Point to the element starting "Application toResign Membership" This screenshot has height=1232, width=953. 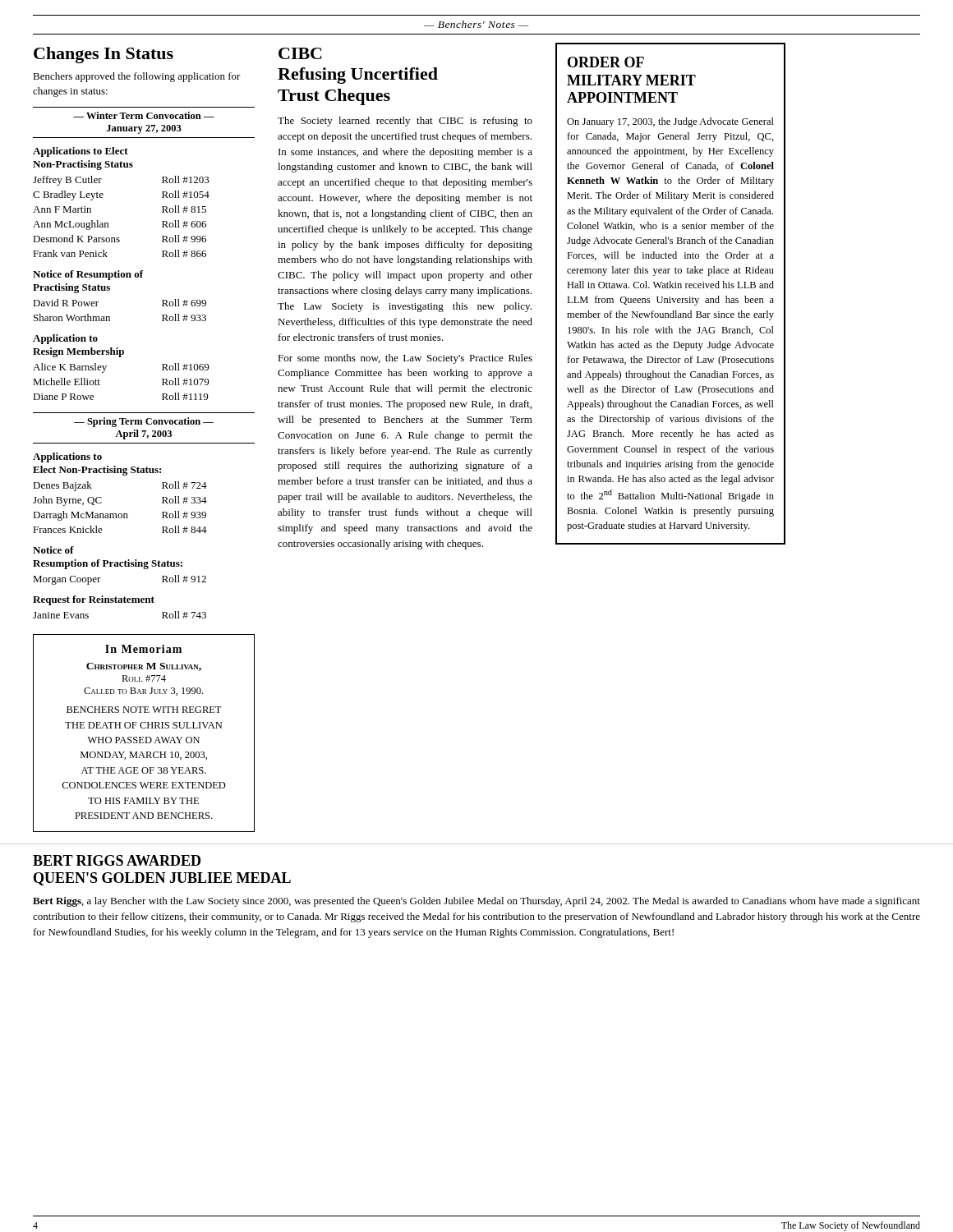point(79,345)
